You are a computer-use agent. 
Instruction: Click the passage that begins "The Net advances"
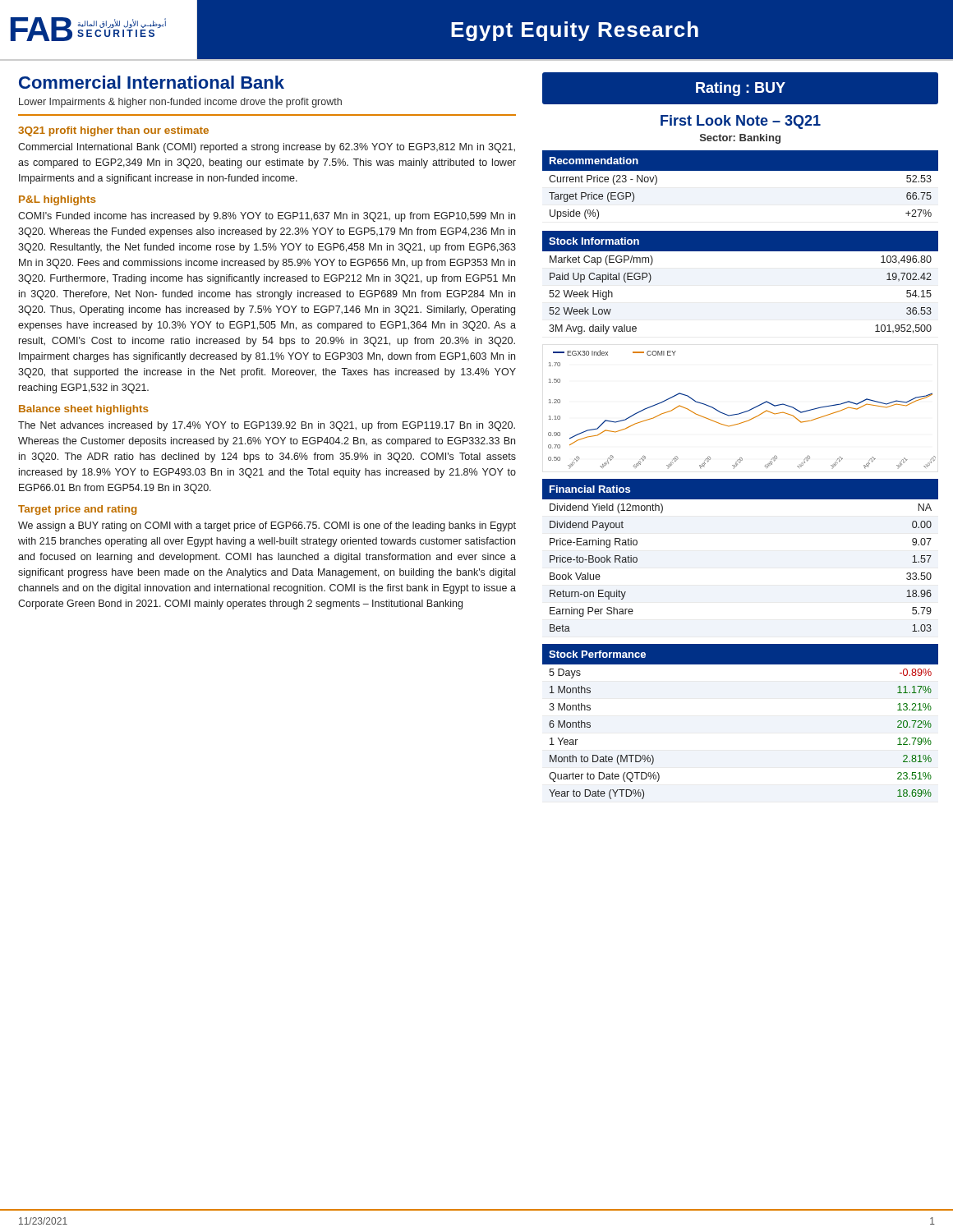coord(267,457)
